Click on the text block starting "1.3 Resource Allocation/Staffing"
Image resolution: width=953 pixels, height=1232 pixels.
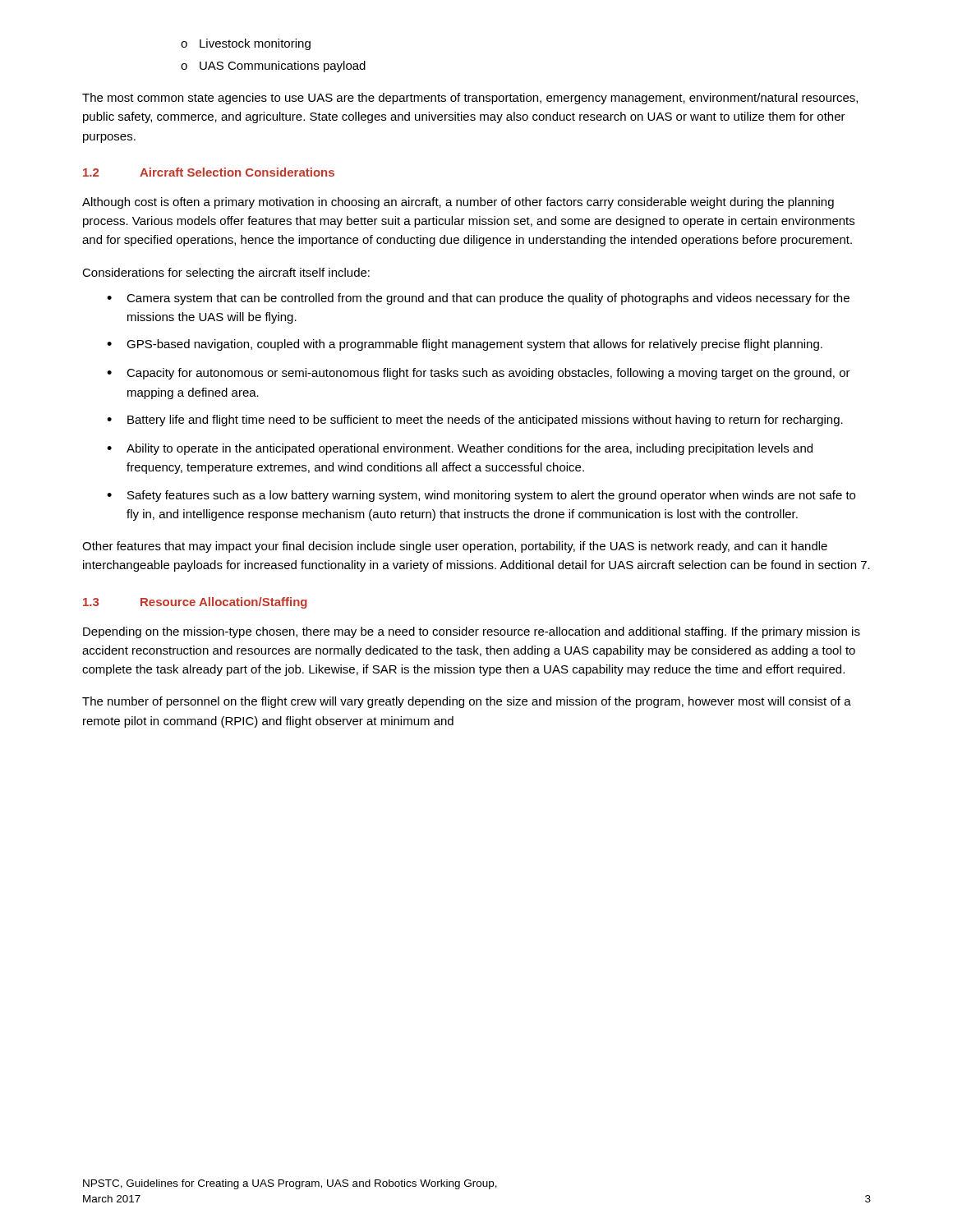tap(195, 601)
